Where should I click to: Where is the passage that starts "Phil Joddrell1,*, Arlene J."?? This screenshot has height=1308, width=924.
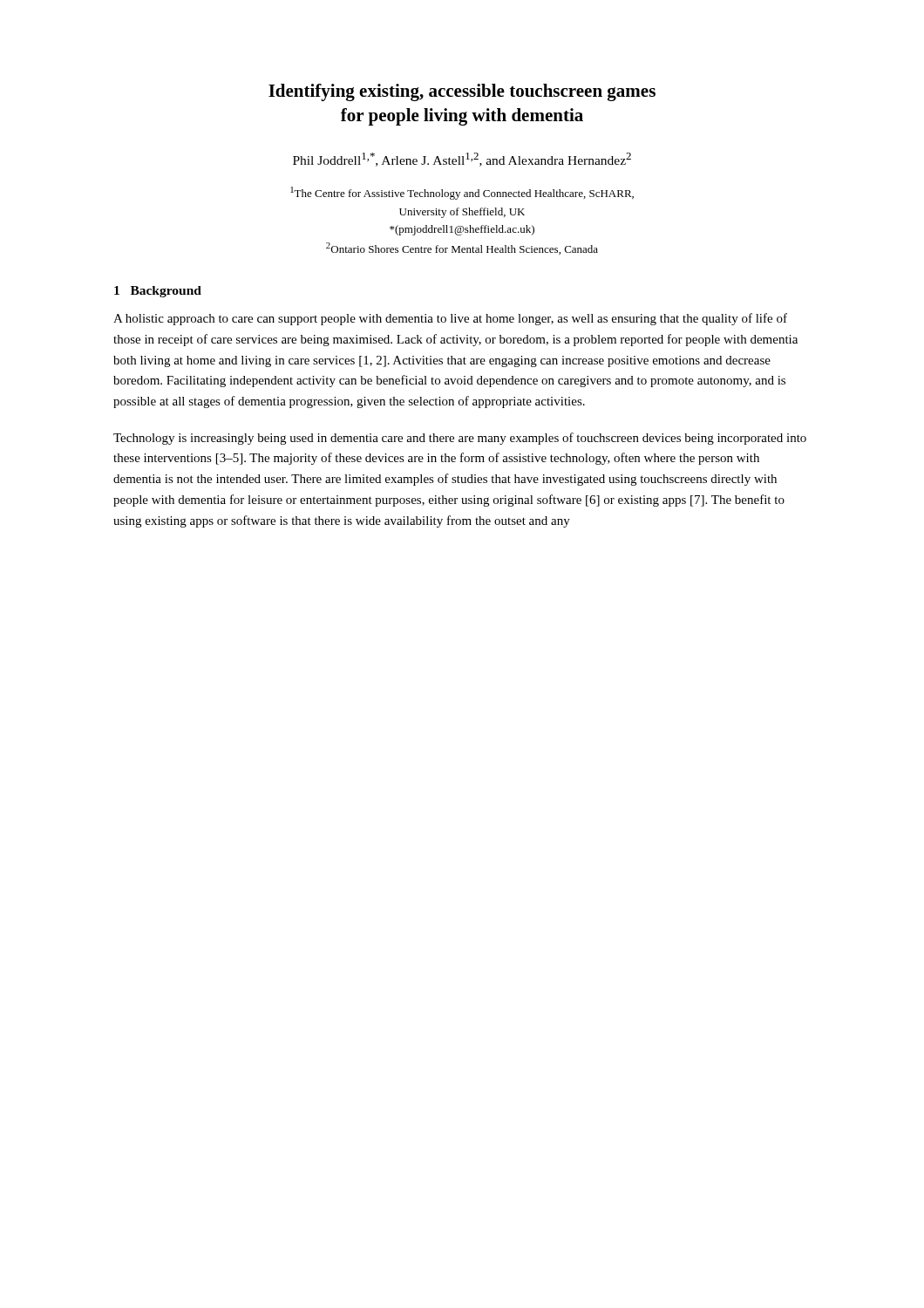(462, 158)
